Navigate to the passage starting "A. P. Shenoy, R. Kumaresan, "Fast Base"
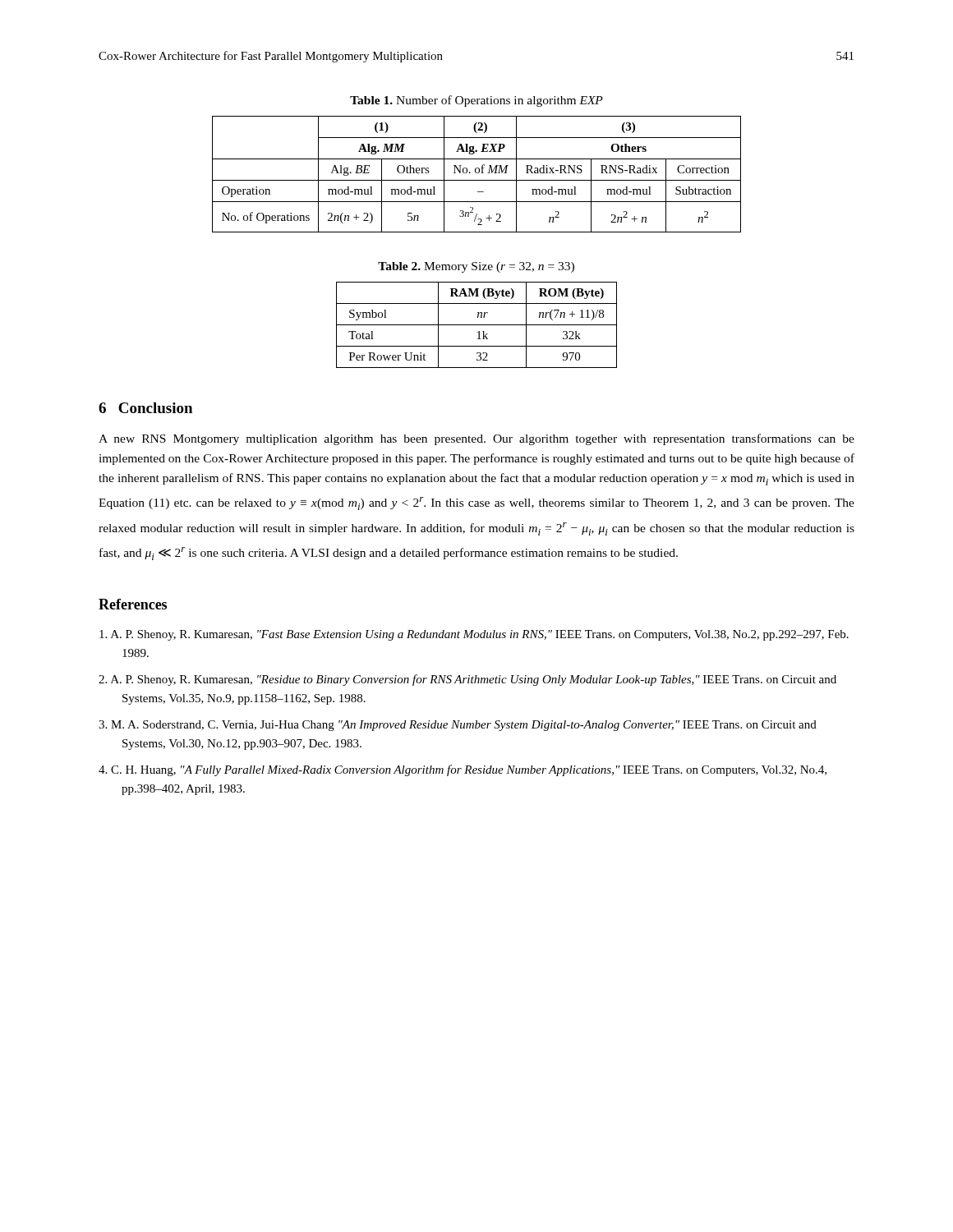Screen dimensions: 1232x953 pos(474,643)
